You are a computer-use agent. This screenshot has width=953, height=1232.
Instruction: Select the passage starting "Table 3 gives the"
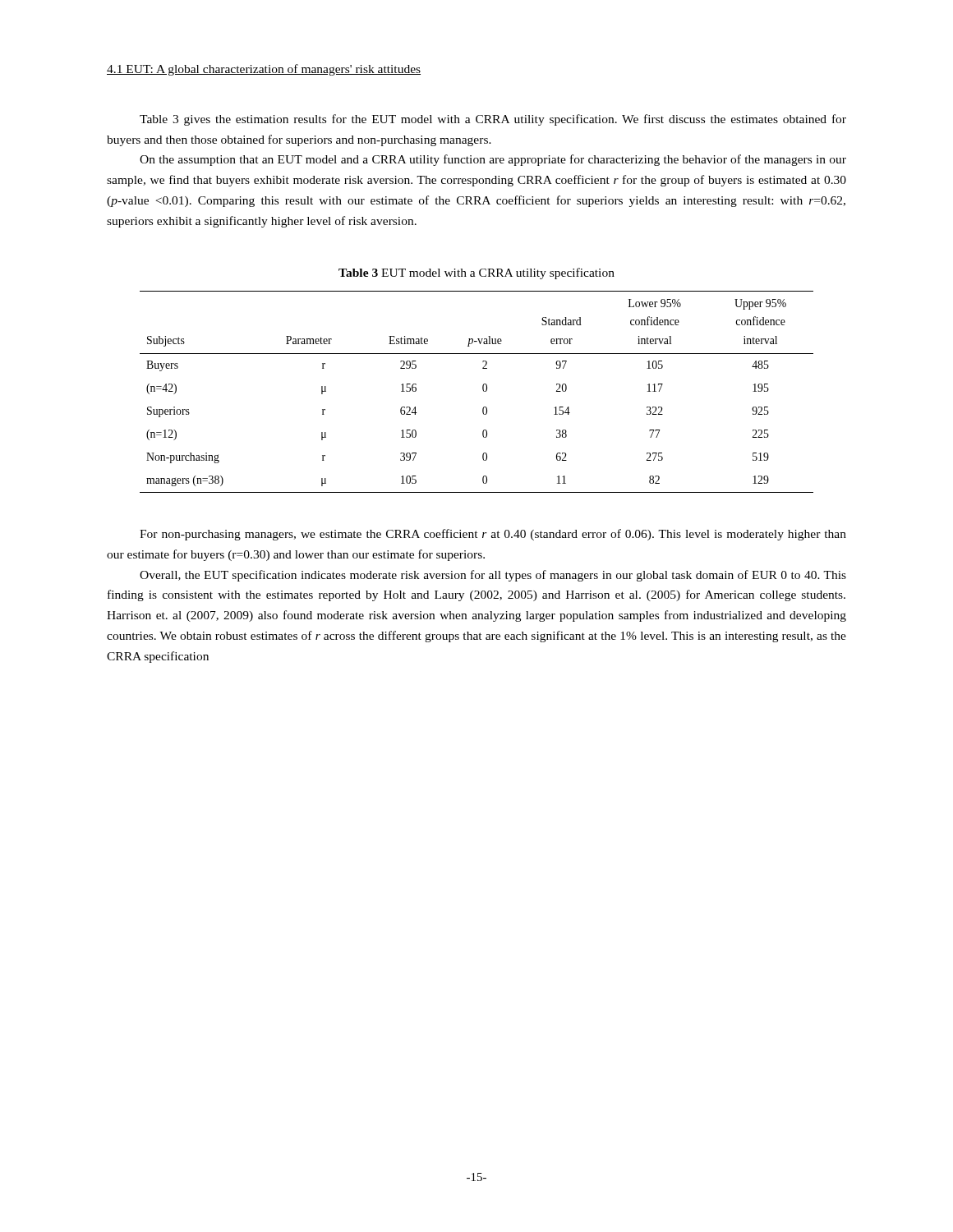pos(476,129)
